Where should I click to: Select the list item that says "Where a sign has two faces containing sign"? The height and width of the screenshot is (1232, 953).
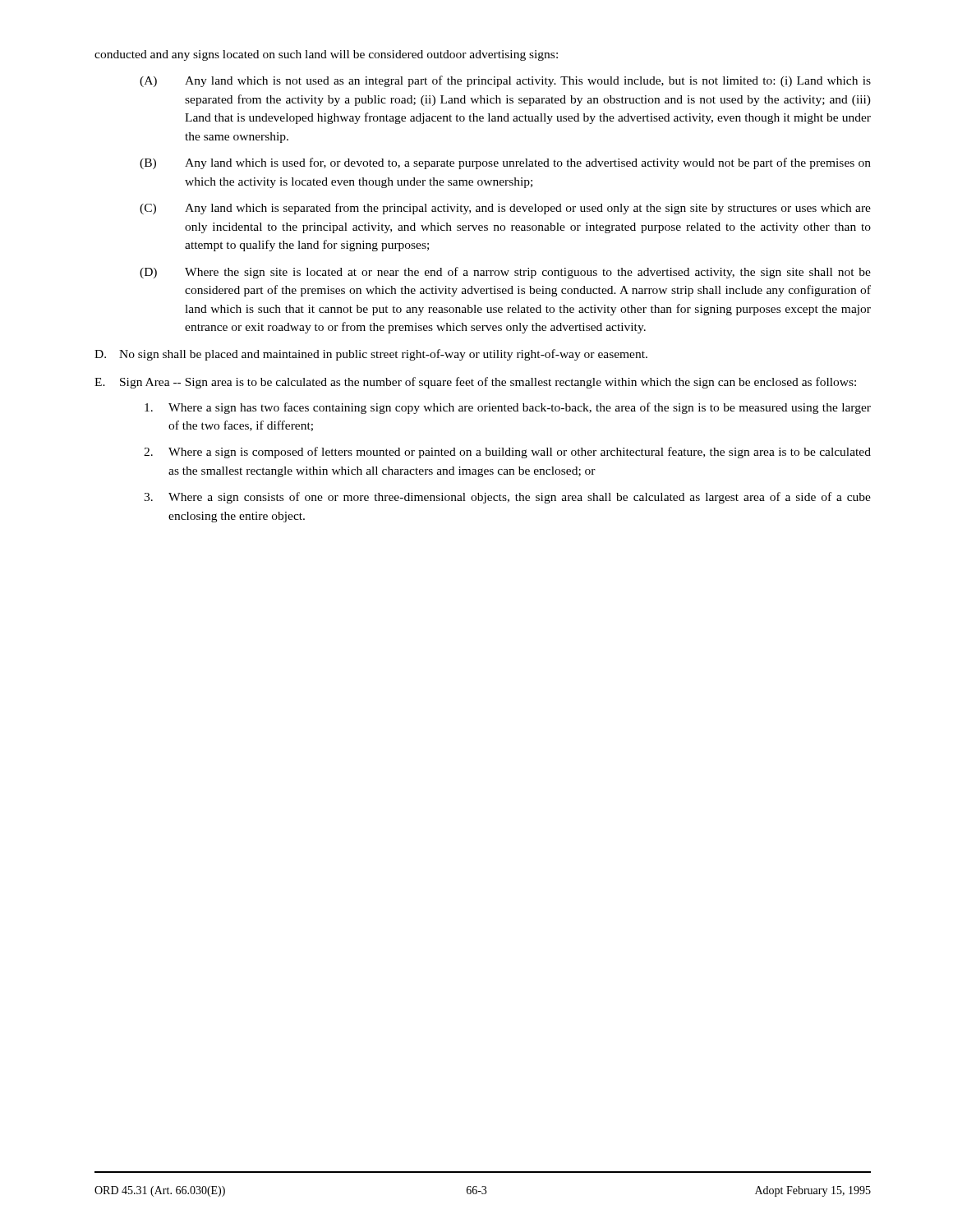(x=507, y=416)
